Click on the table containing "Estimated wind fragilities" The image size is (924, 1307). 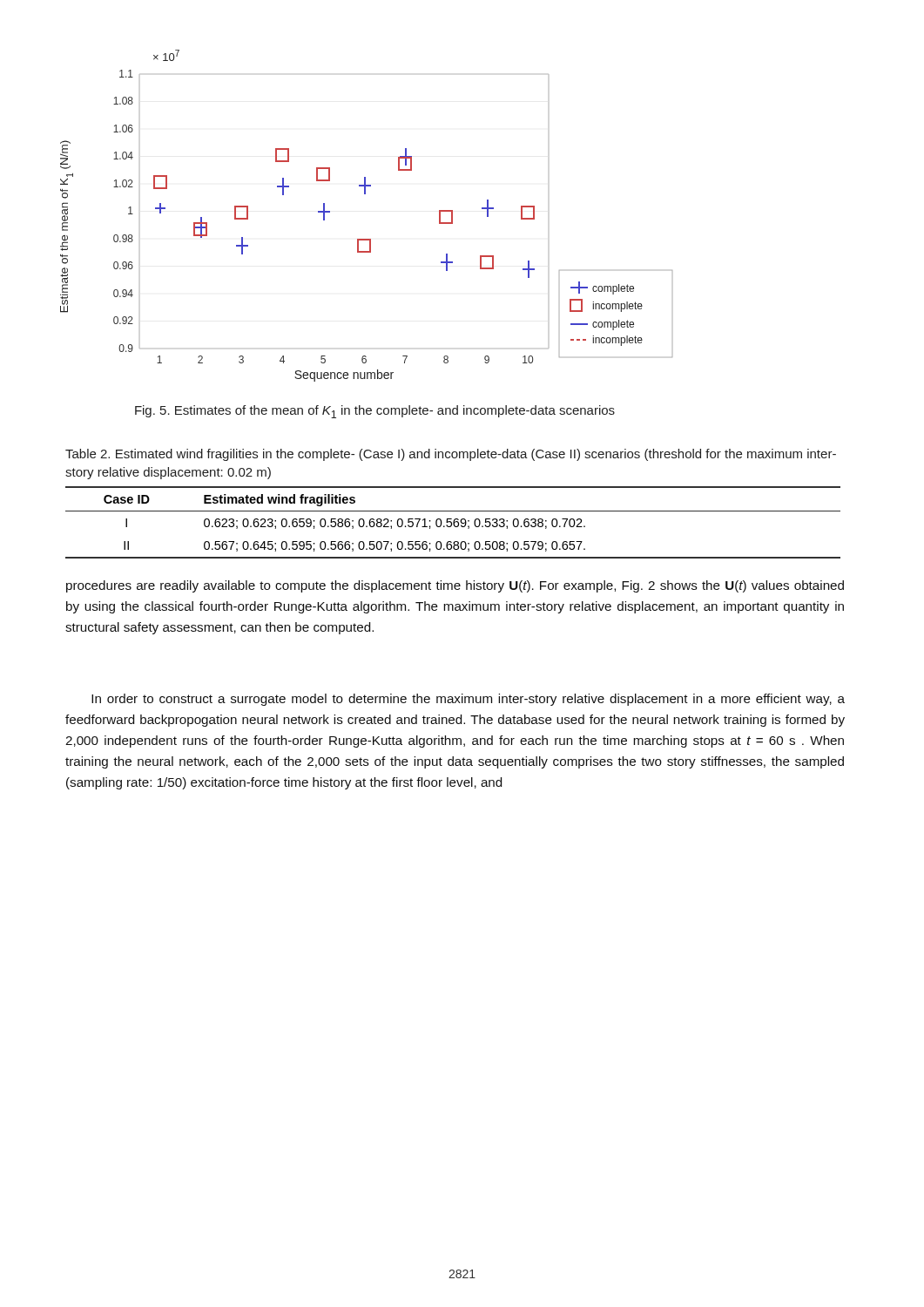tap(453, 522)
